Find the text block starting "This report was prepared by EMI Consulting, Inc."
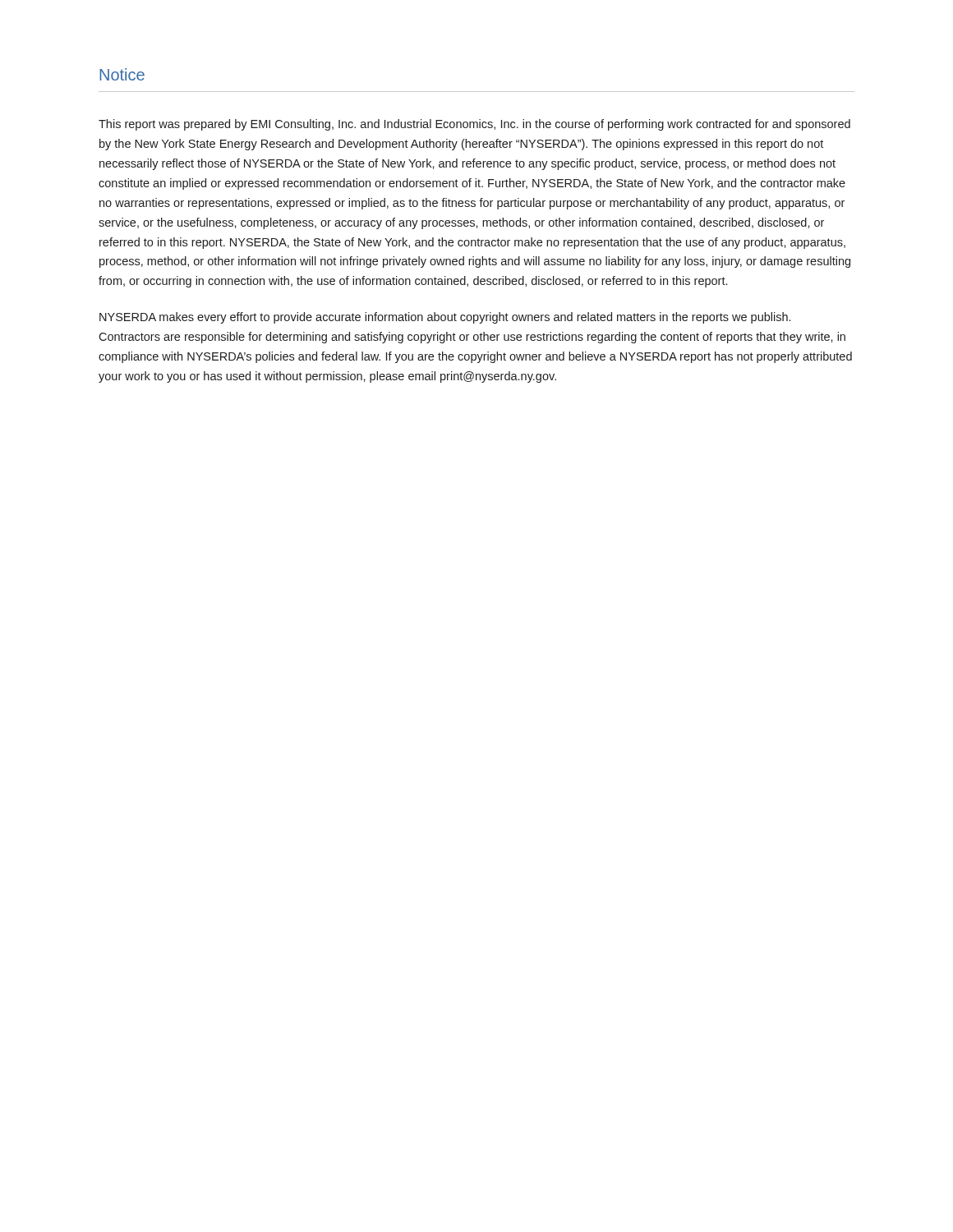 click(475, 203)
